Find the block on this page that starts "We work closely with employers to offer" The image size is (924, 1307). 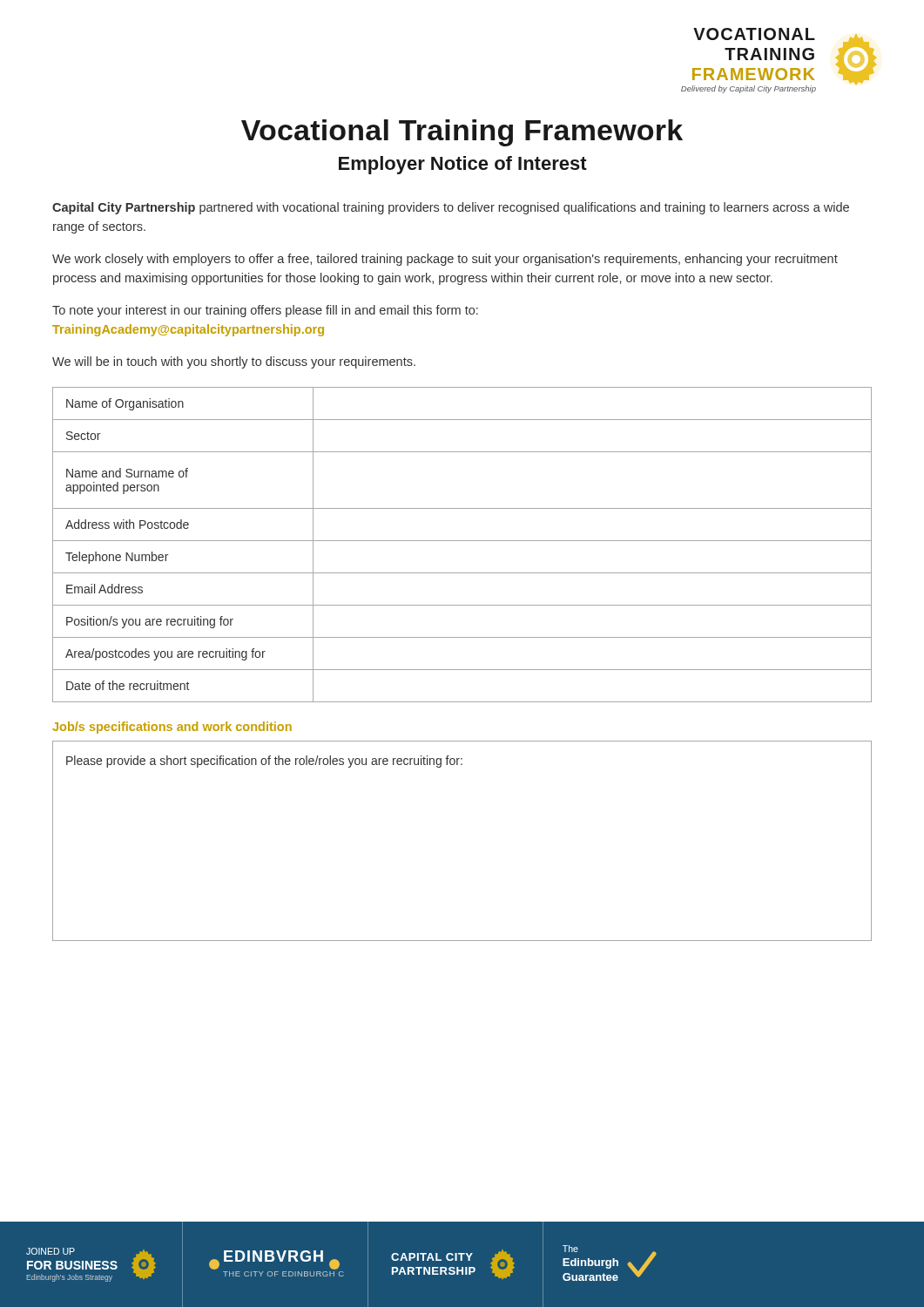pyautogui.click(x=445, y=269)
